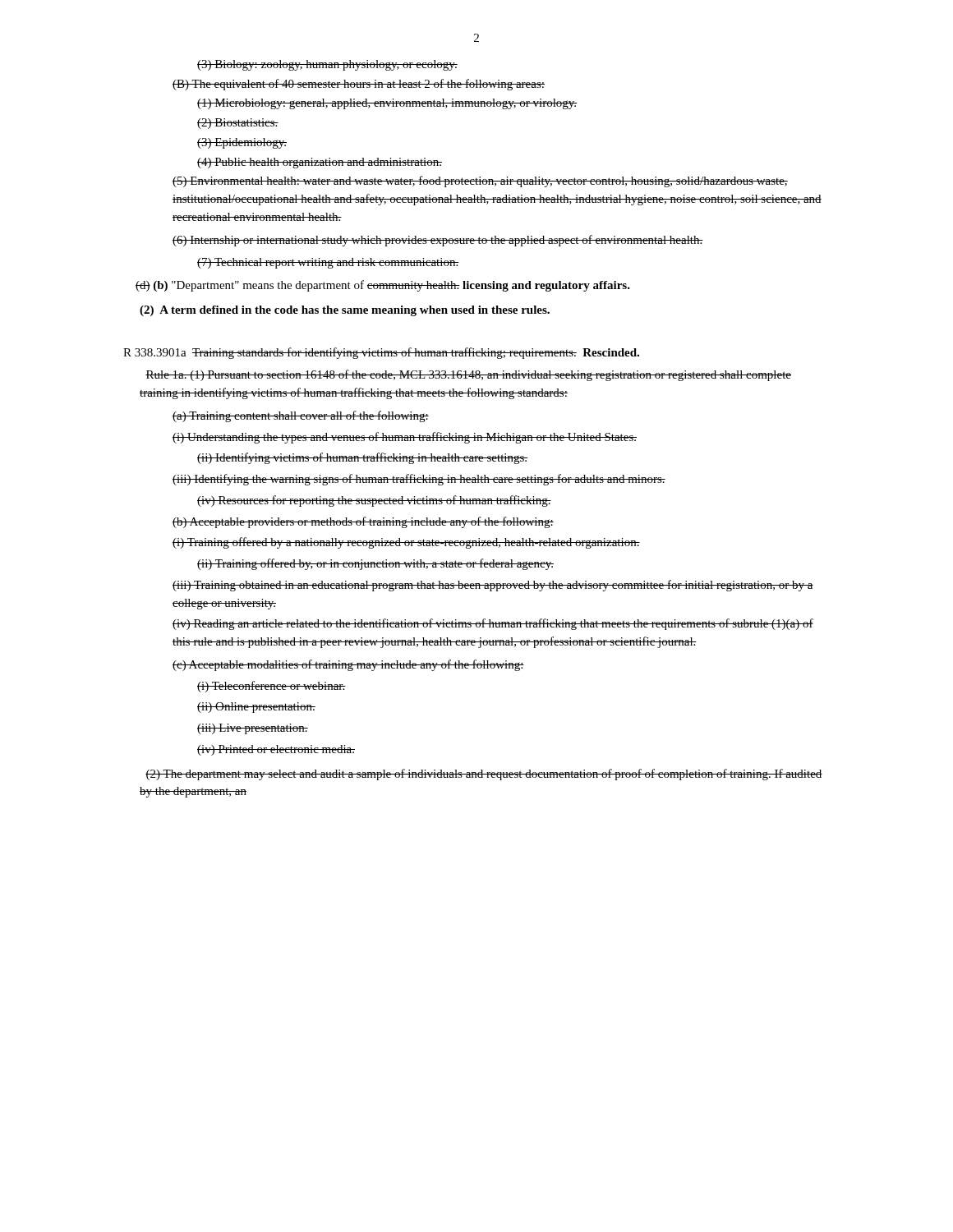The image size is (953, 1232).
Task: Select the list item that reads "(6) Internship or international study which provides exposure"
Action: 438,239
